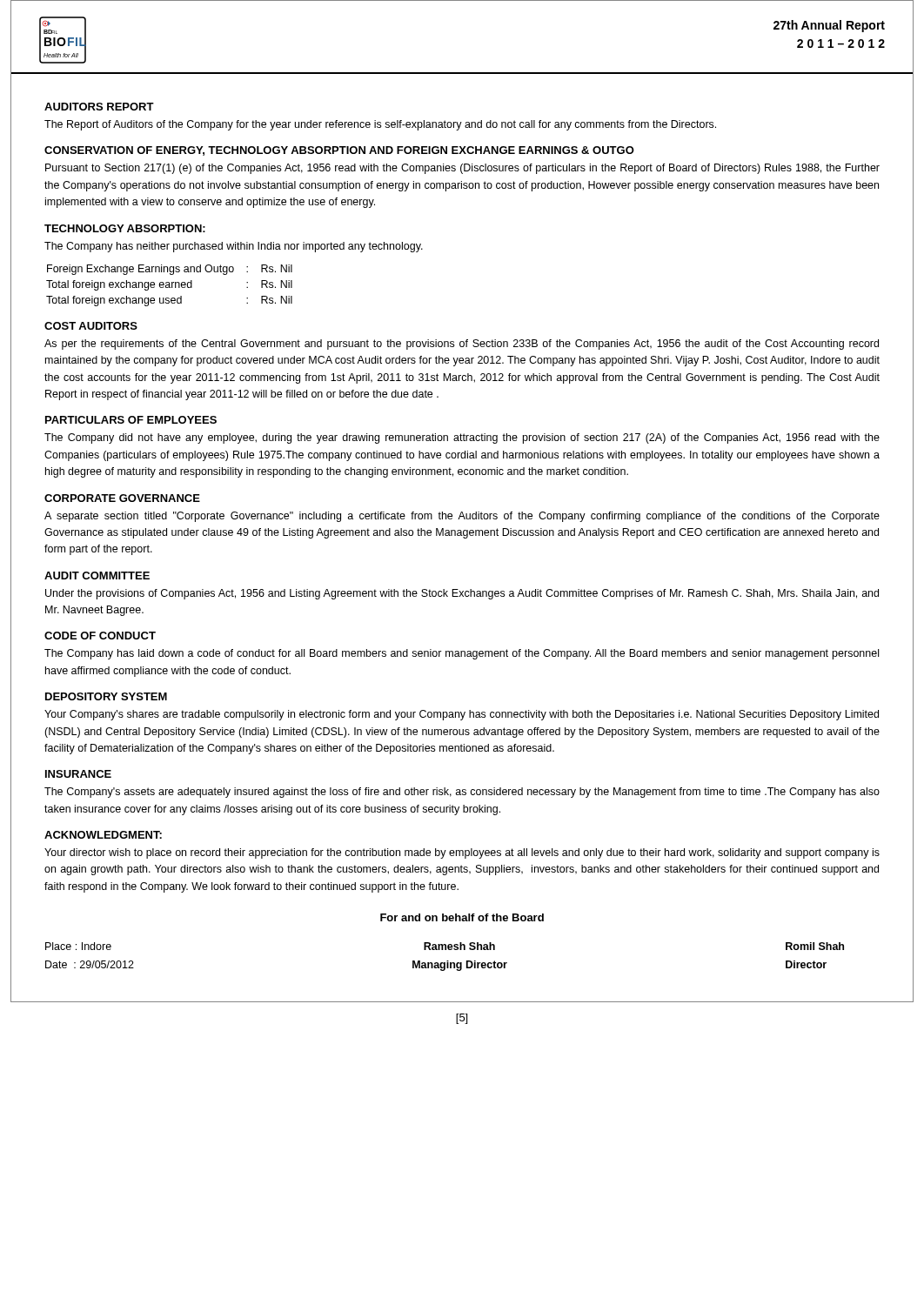The height and width of the screenshot is (1305, 924).
Task: Point to "CORPORATE GOVERNANCE"
Action: pos(122,498)
